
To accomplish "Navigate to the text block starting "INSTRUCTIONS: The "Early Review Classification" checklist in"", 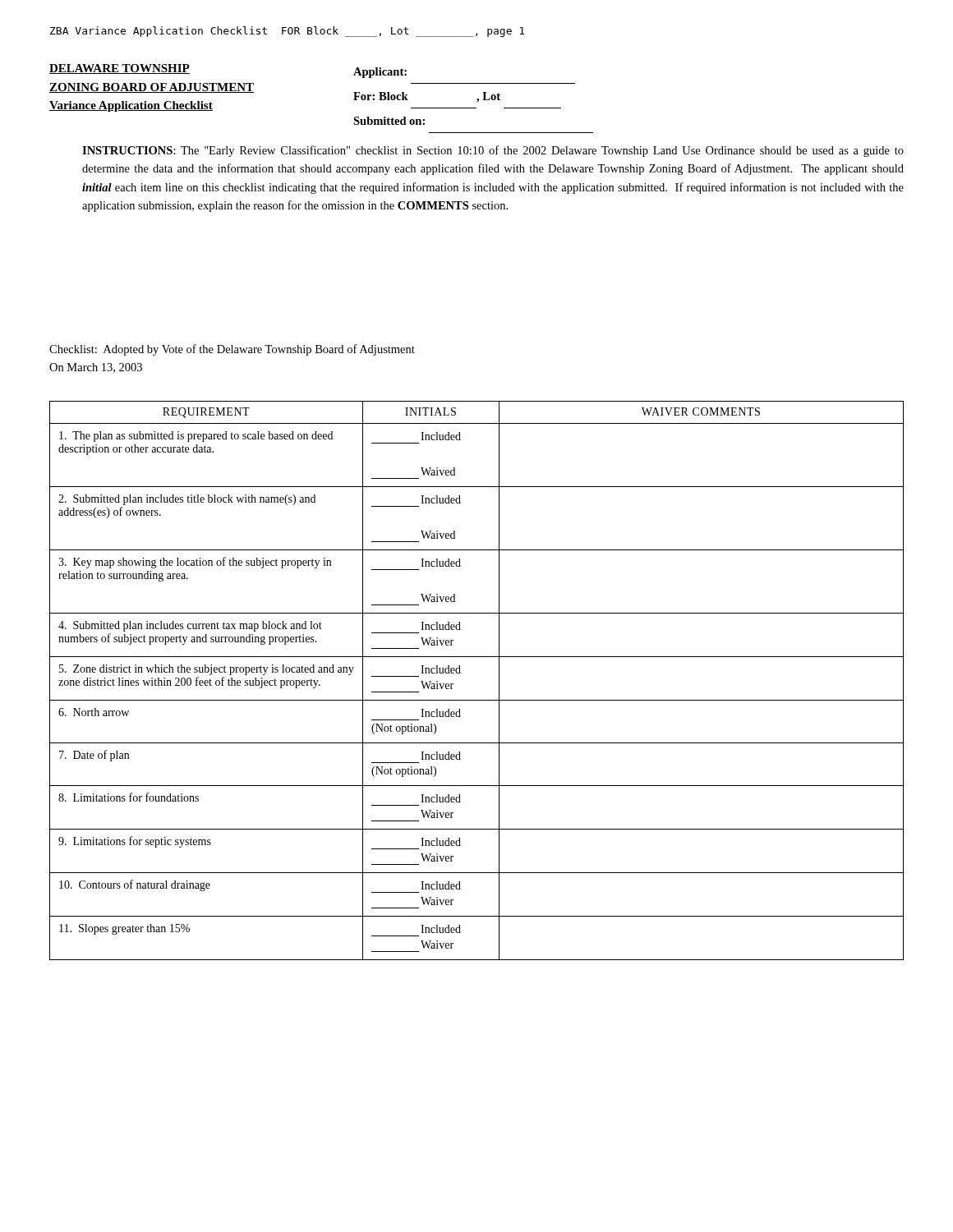I will 493,178.
